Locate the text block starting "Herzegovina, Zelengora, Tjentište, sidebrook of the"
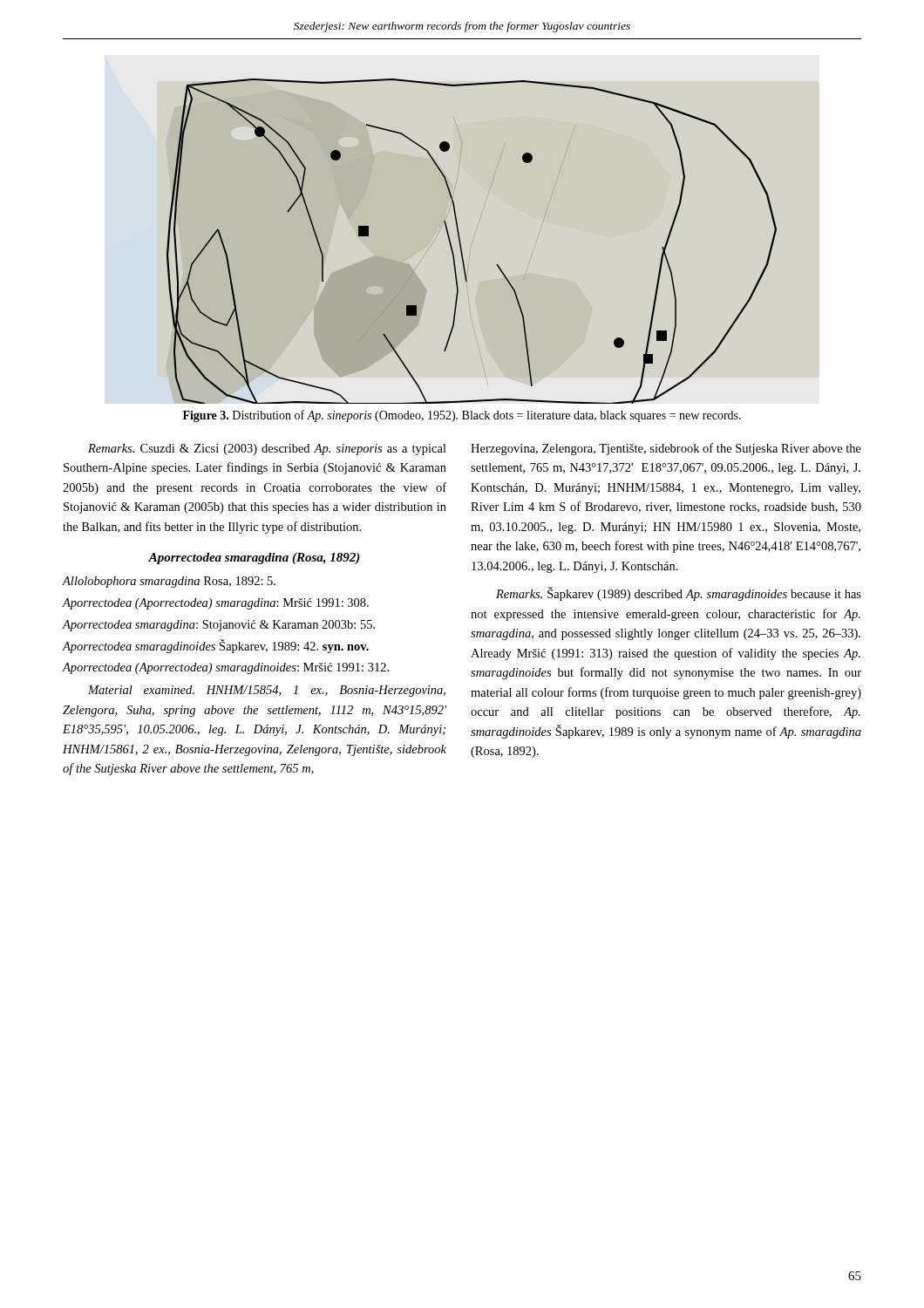Screen dimensions: 1308x924 [666, 507]
